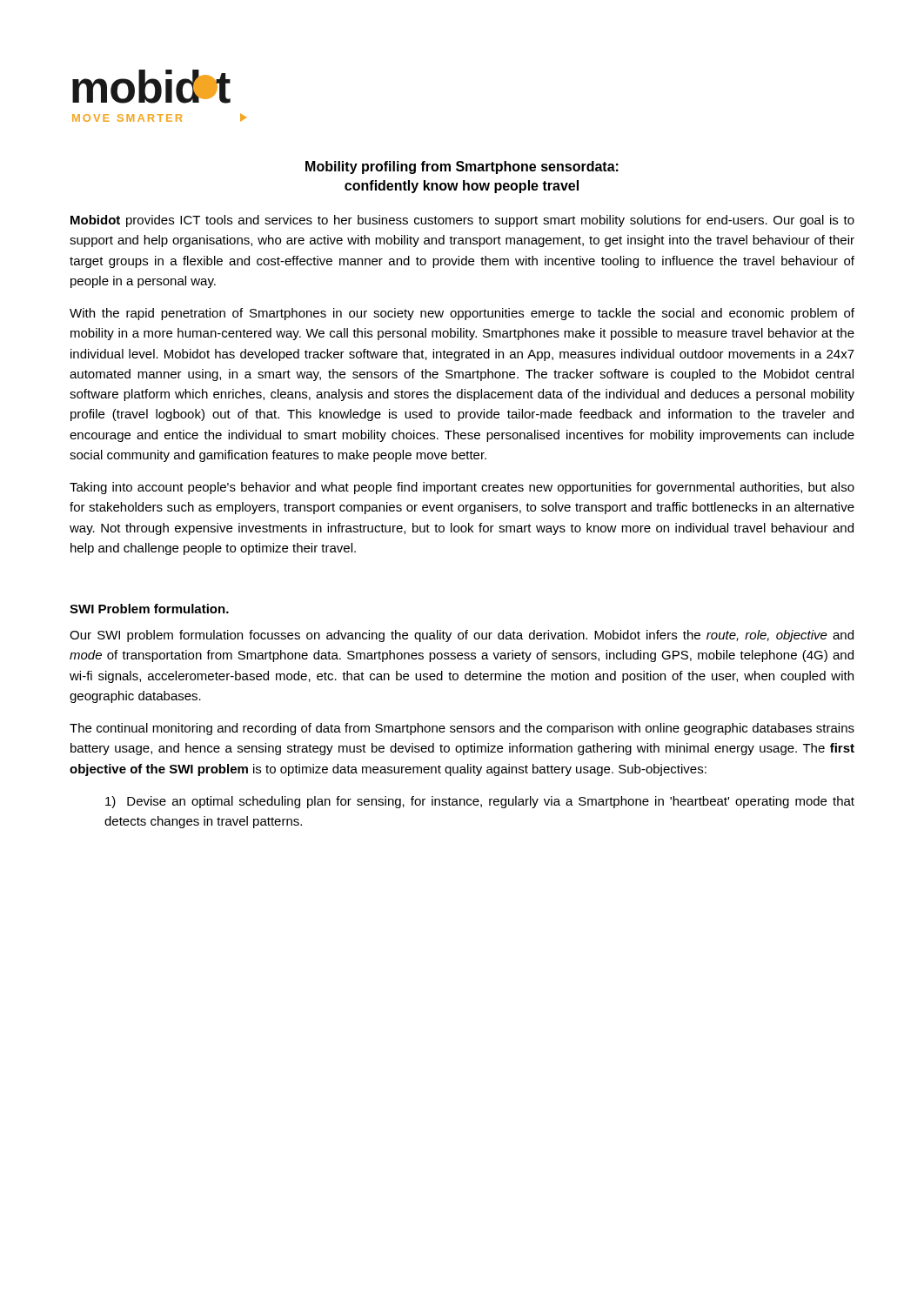Locate a section header

[x=149, y=609]
